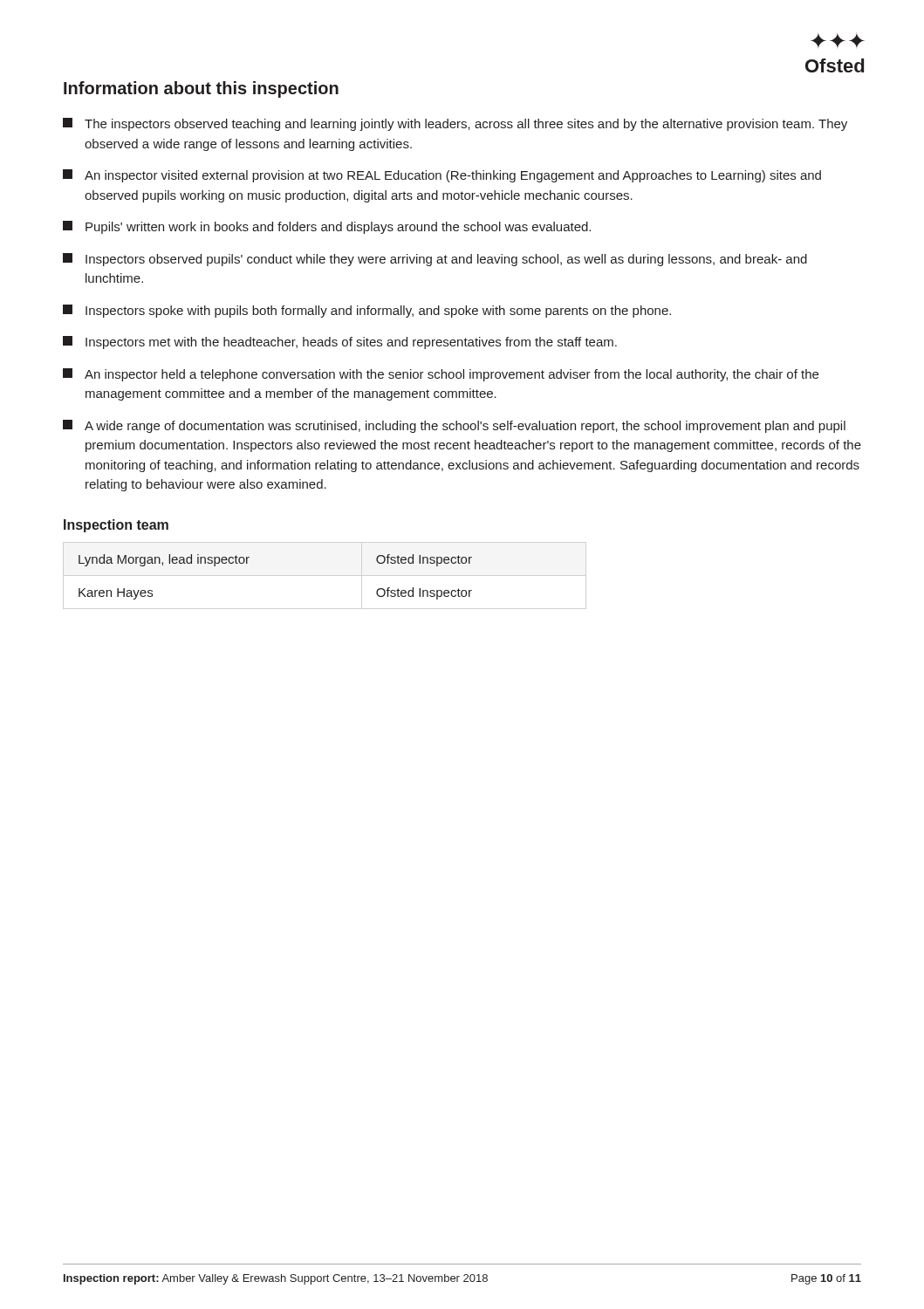Click on the list item that reads "A wide range of"

click(x=462, y=455)
